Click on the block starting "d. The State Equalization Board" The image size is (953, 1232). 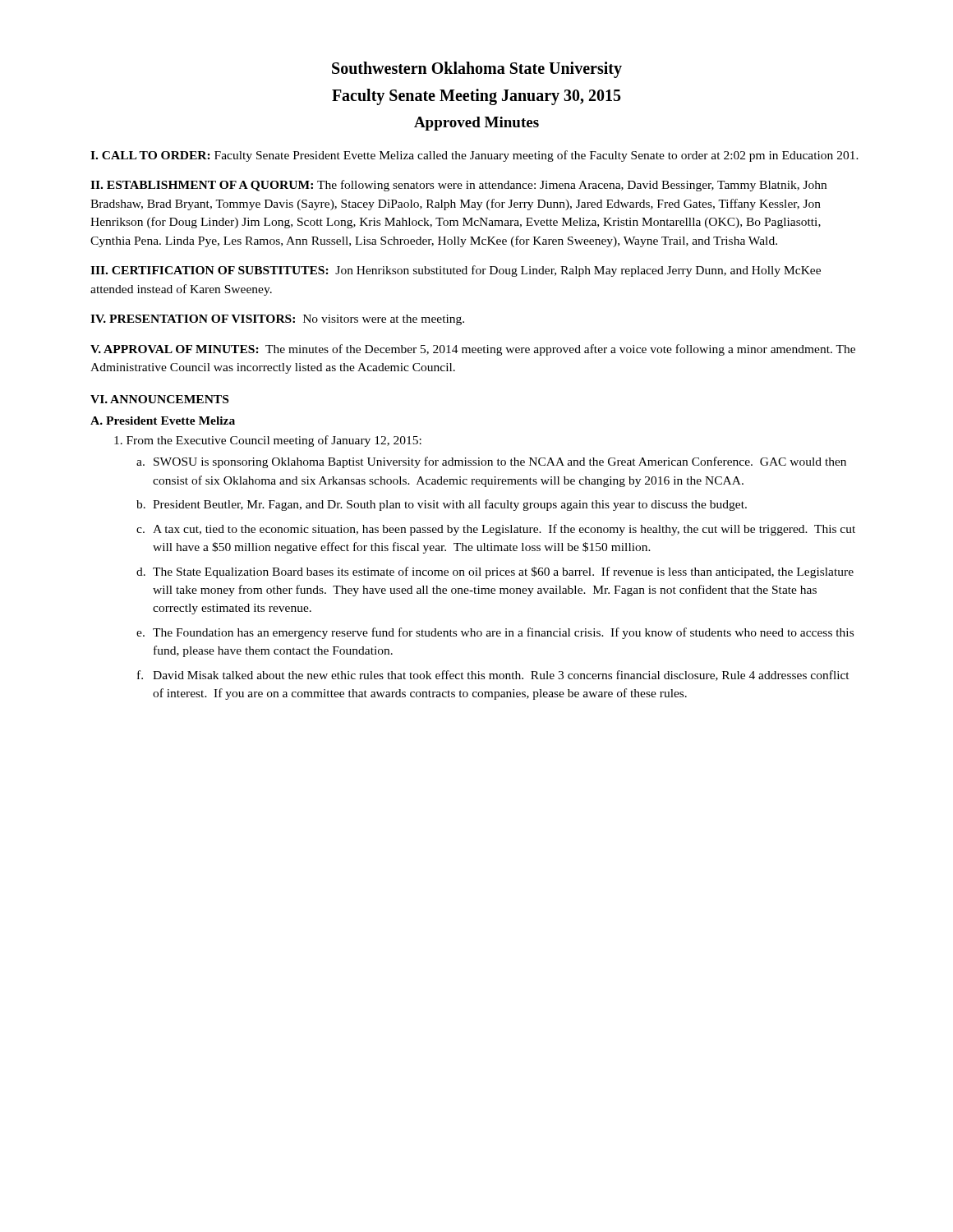(500, 590)
